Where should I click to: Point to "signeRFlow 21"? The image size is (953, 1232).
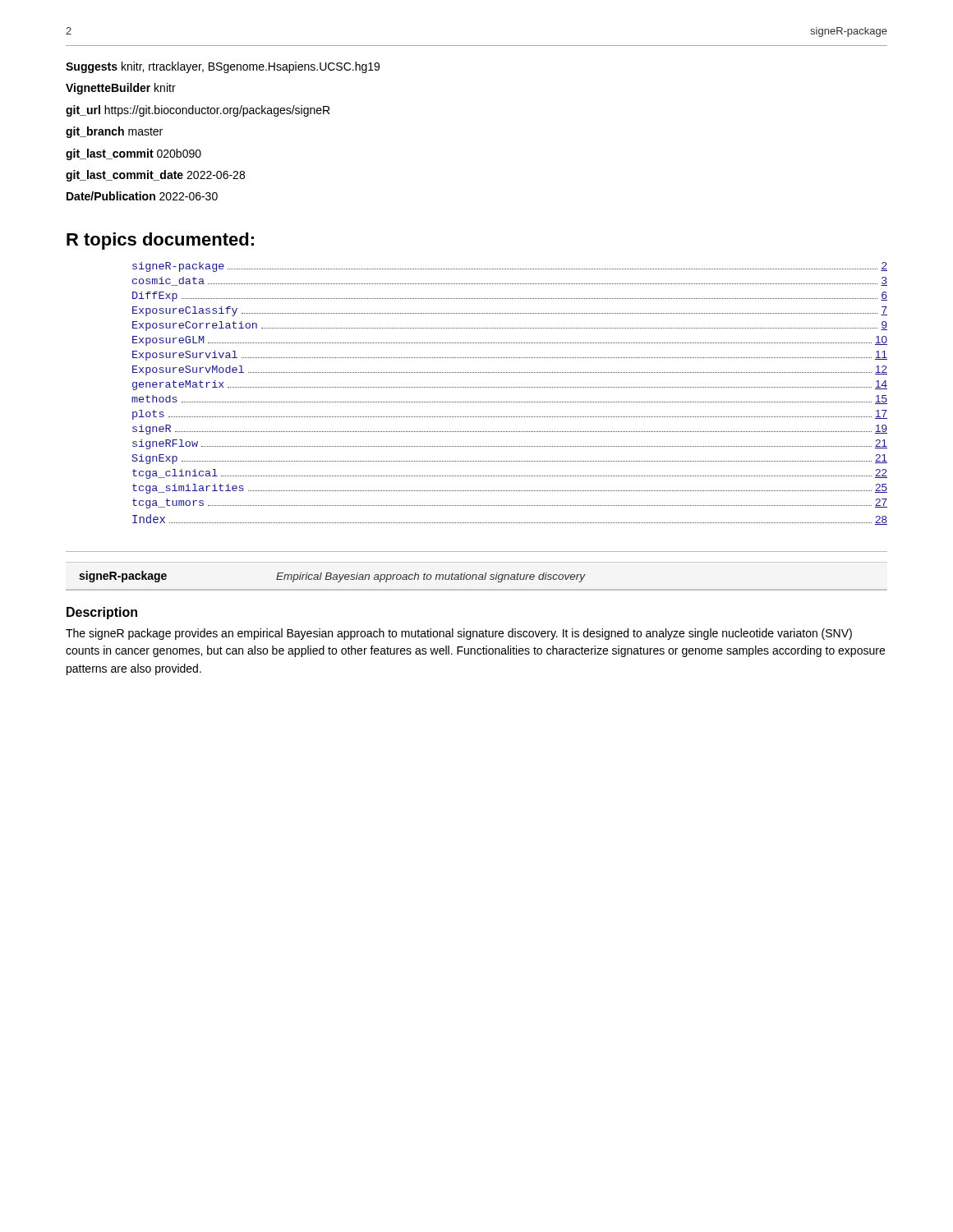[509, 443]
